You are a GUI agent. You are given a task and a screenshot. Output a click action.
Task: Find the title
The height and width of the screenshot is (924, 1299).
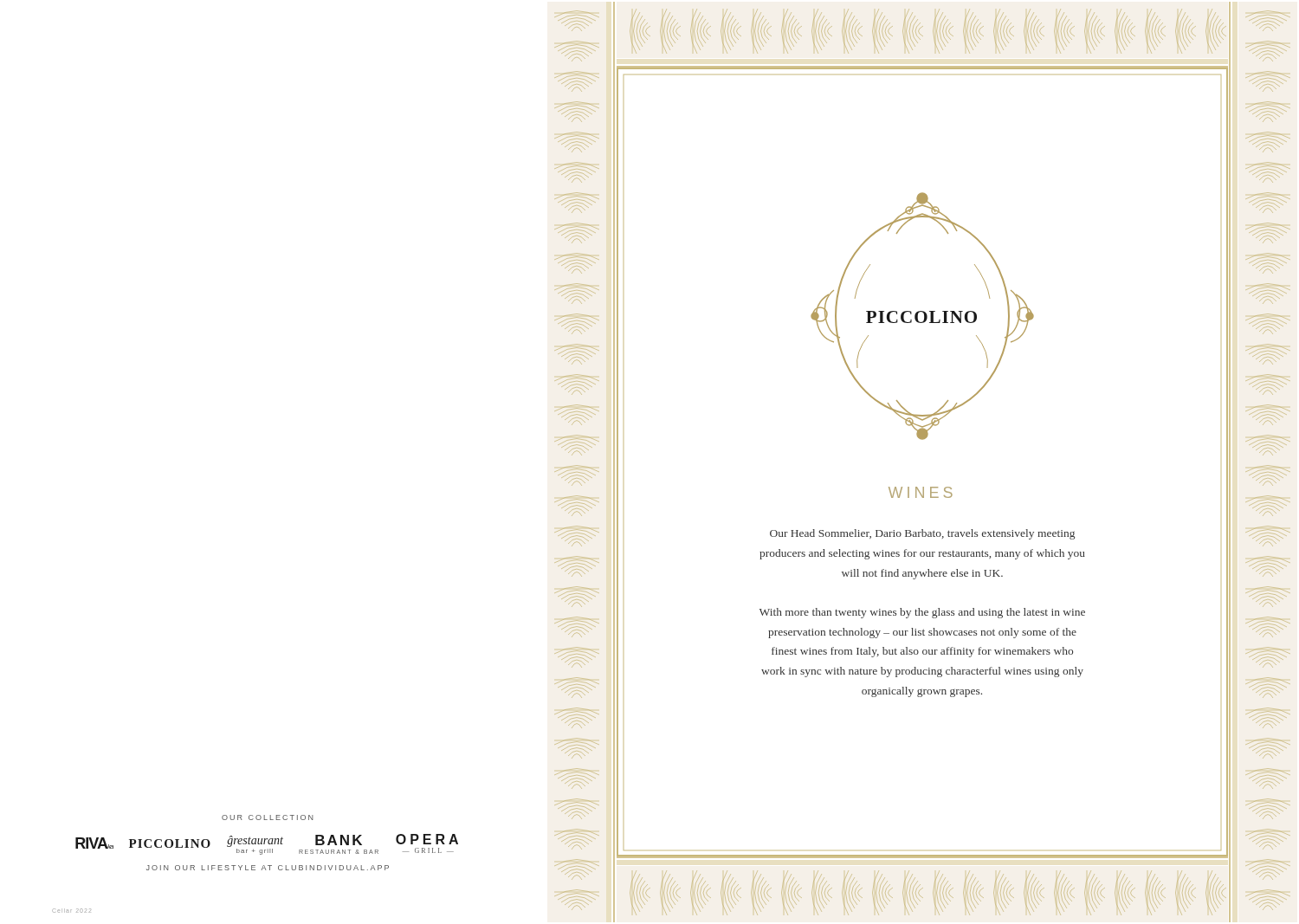(x=922, y=493)
